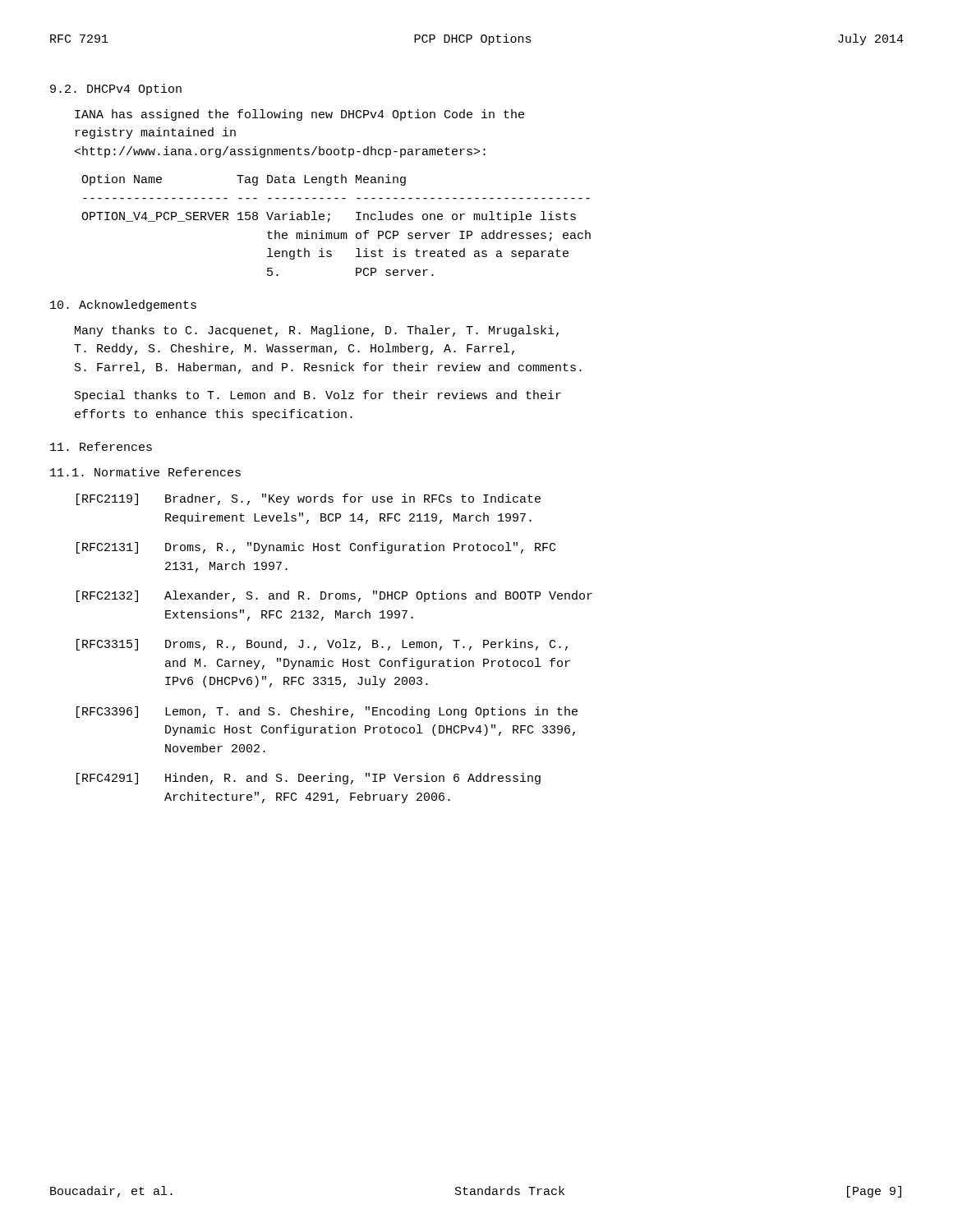The width and height of the screenshot is (953, 1232).
Task: Where is the passage that starts "IANA has assigned the following new DHCPv4"?
Action: [x=299, y=115]
